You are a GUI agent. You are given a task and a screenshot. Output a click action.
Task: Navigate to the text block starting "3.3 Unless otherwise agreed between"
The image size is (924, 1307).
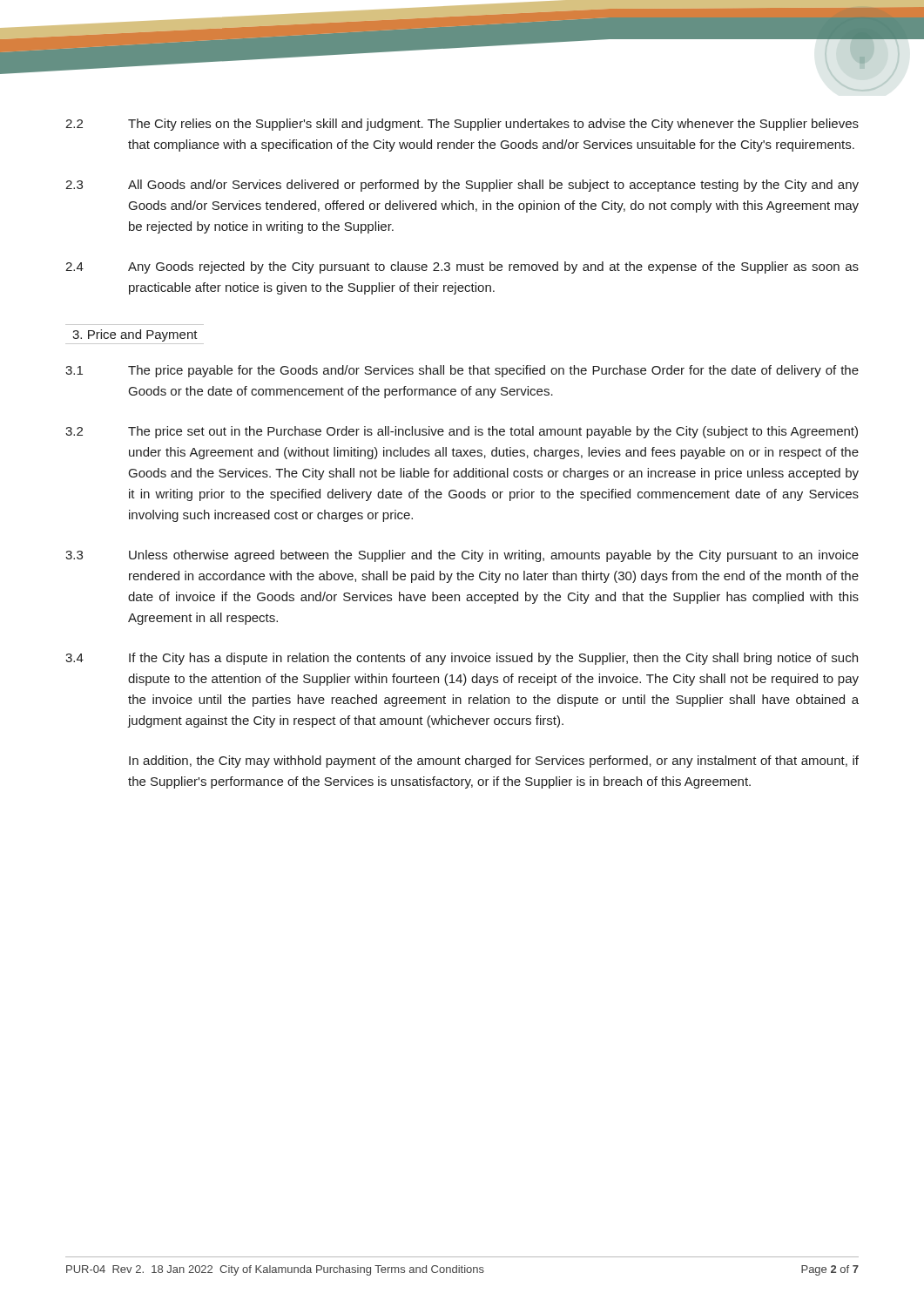point(462,586)
